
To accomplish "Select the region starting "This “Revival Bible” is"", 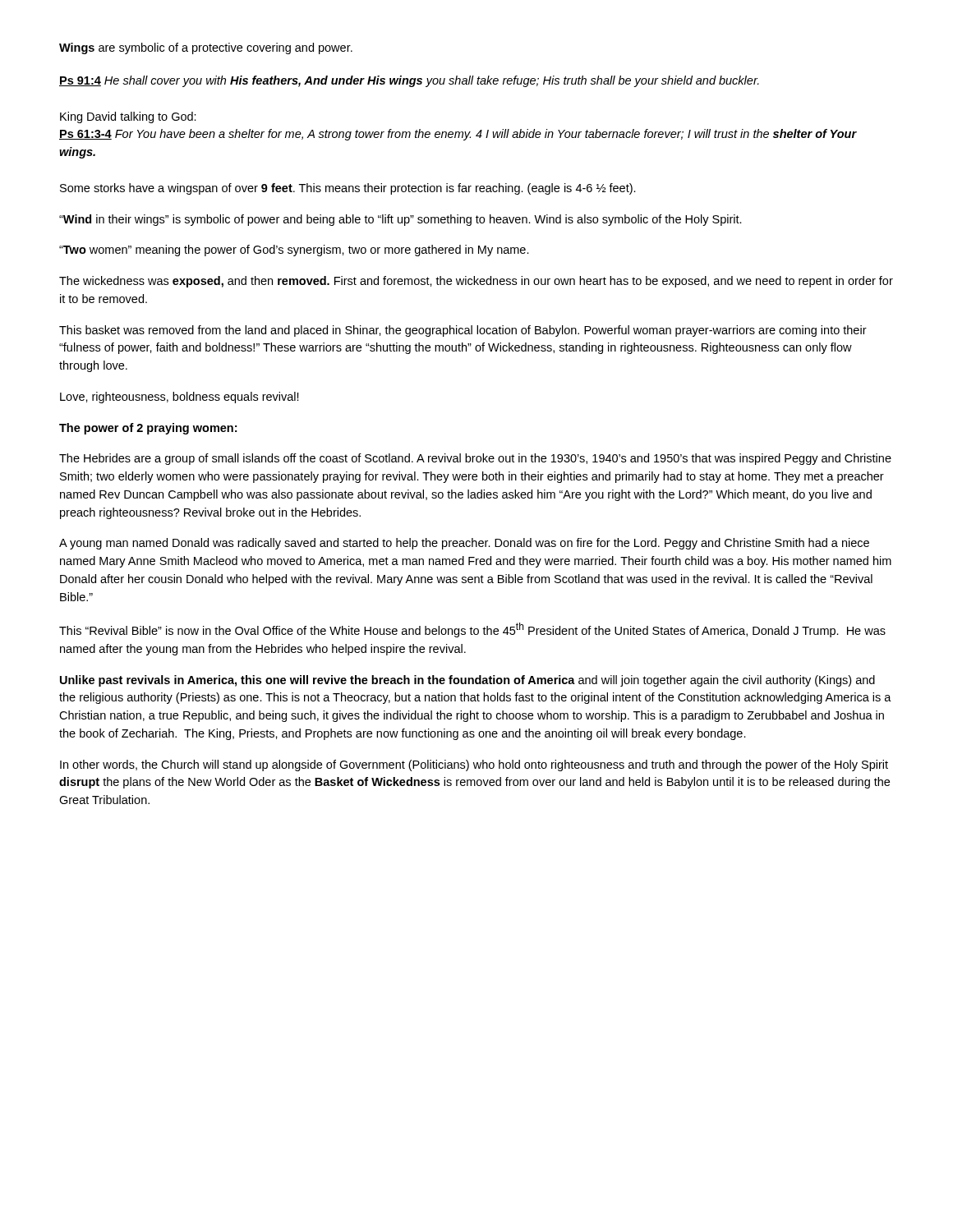I will point(472,638).
